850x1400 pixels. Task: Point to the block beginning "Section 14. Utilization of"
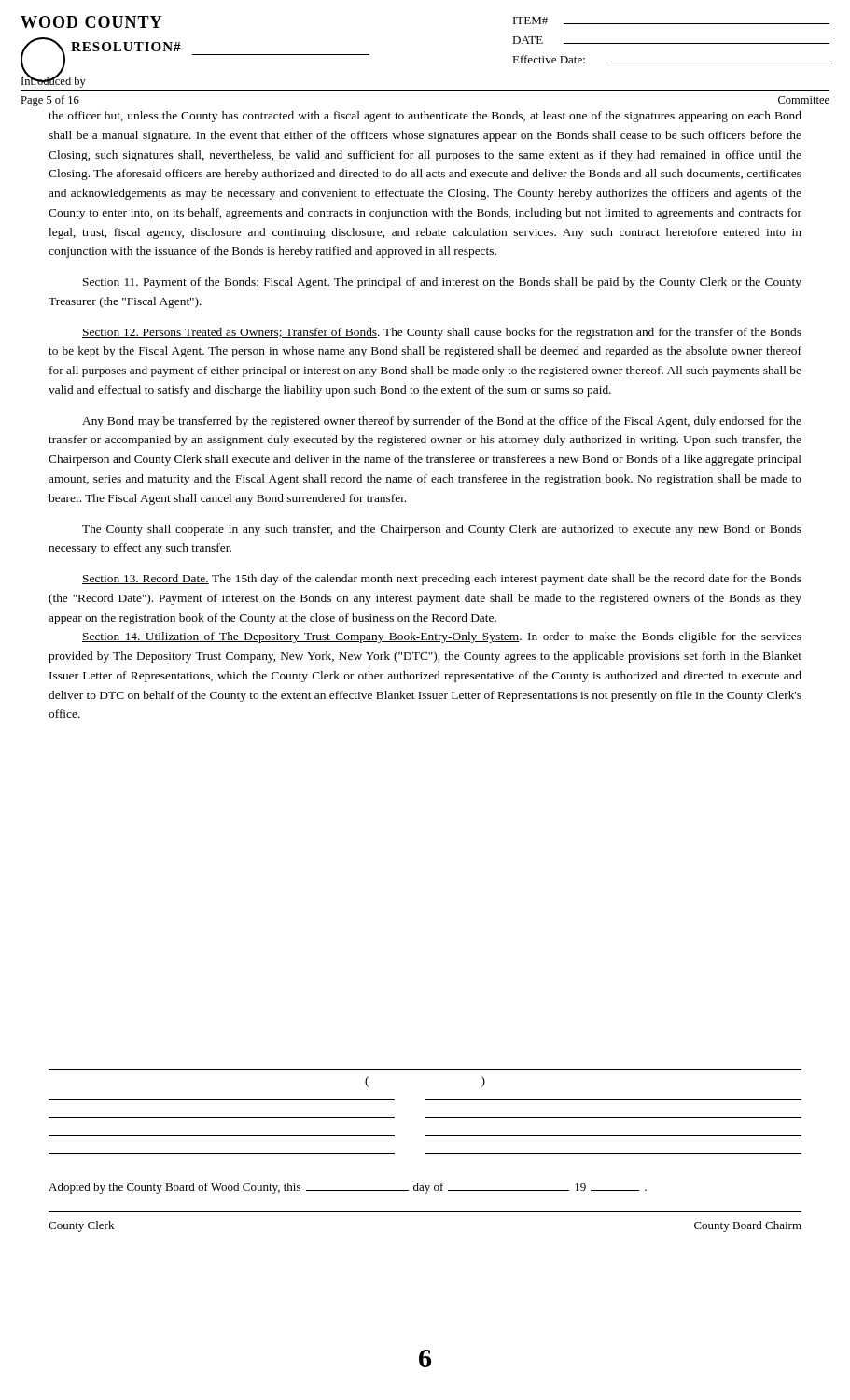(x=425, y=675)
